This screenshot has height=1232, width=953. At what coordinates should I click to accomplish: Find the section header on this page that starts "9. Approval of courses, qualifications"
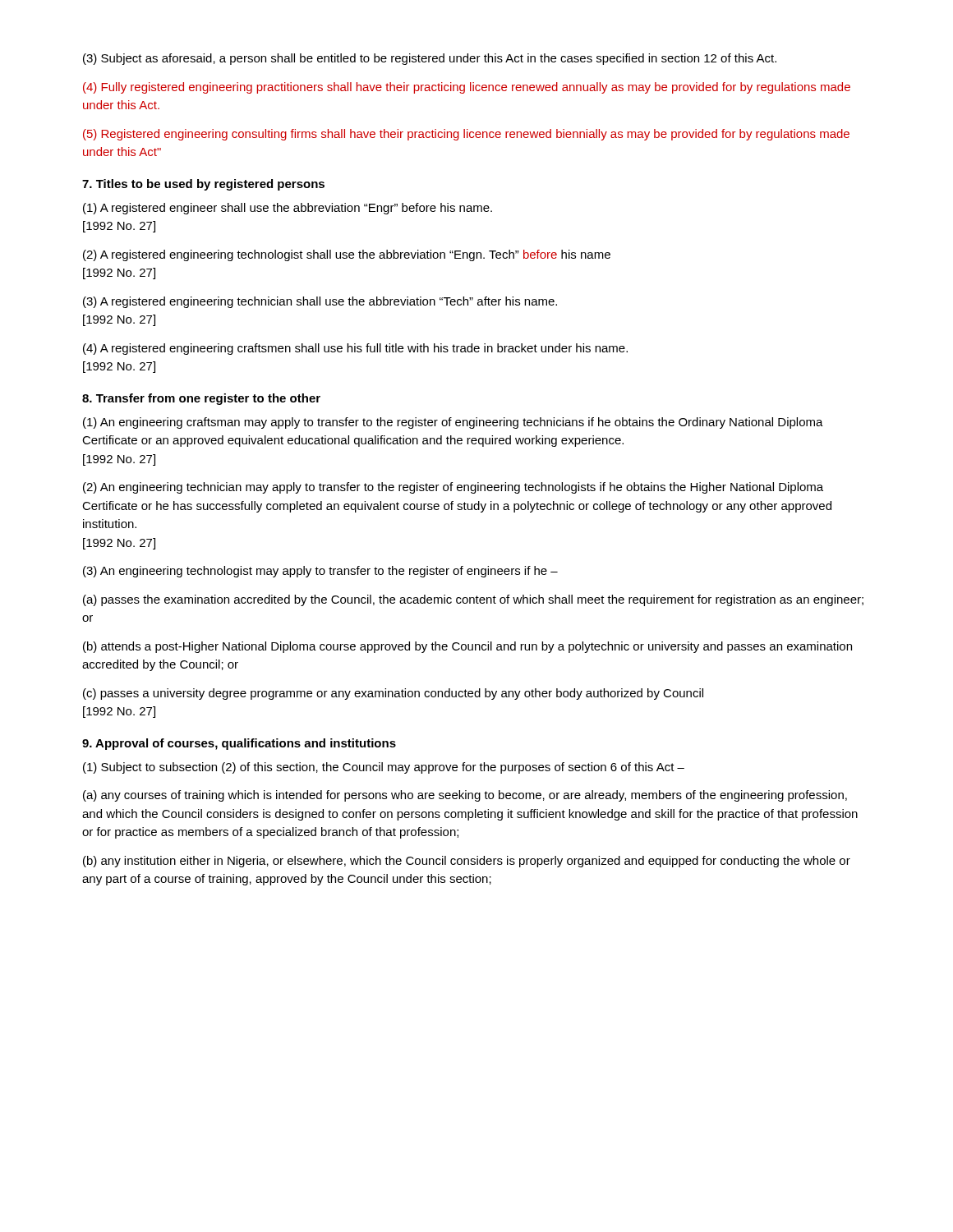tap(239, 742)
